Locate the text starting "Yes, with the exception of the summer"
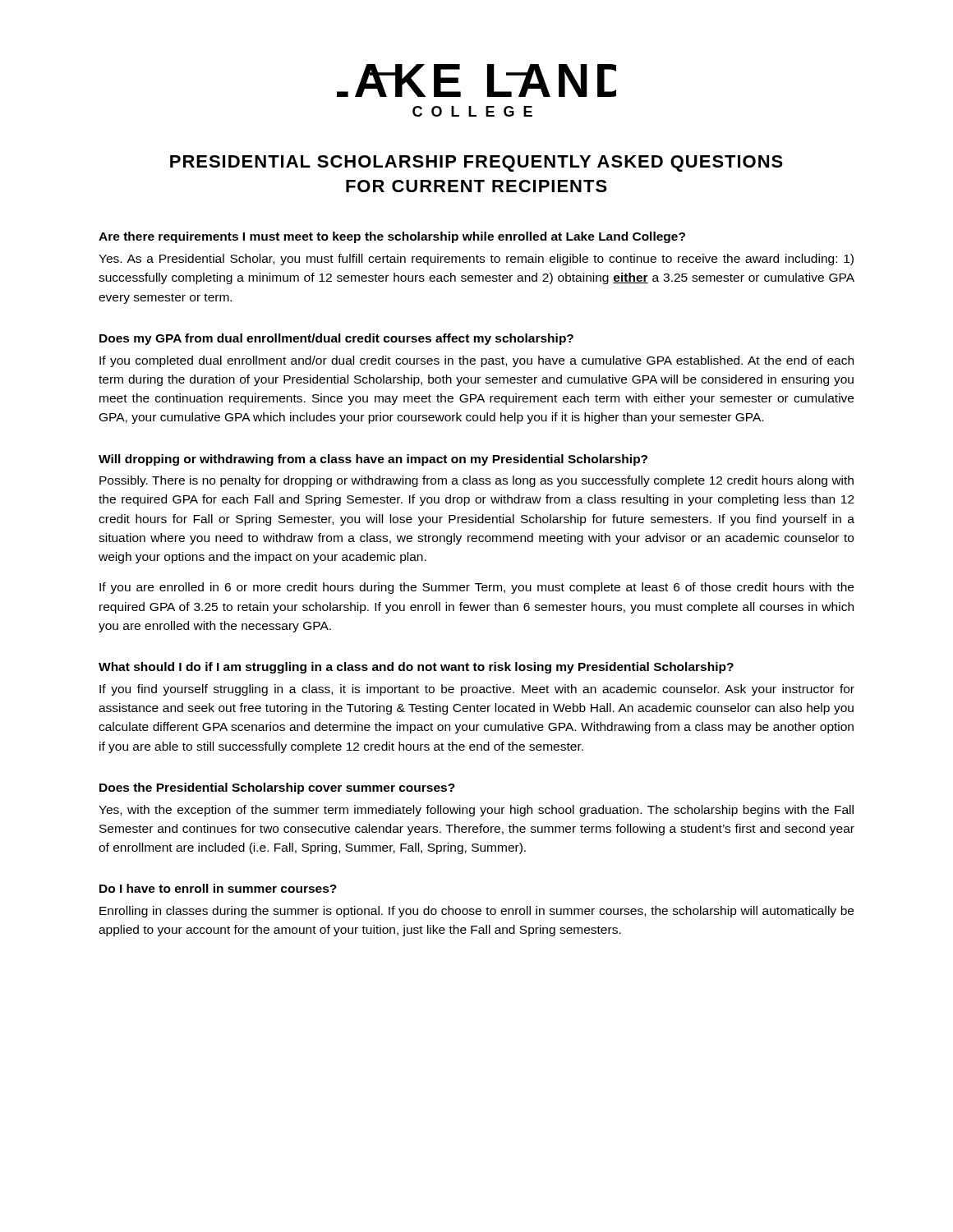The width and height of the screenshot is (953, 1232). point(476,828)
